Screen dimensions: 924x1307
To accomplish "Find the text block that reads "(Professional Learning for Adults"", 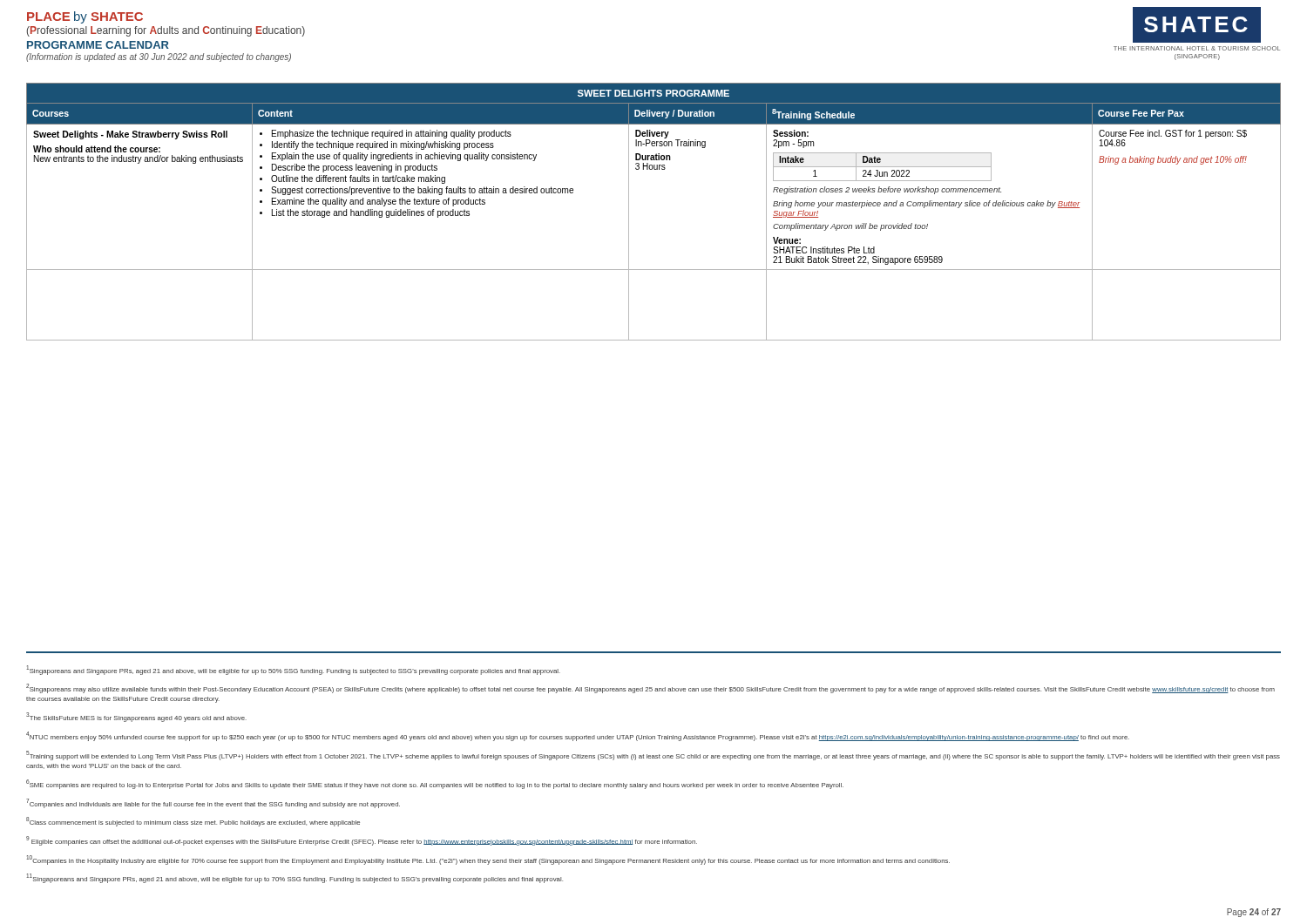I will [x=166, y=30].
